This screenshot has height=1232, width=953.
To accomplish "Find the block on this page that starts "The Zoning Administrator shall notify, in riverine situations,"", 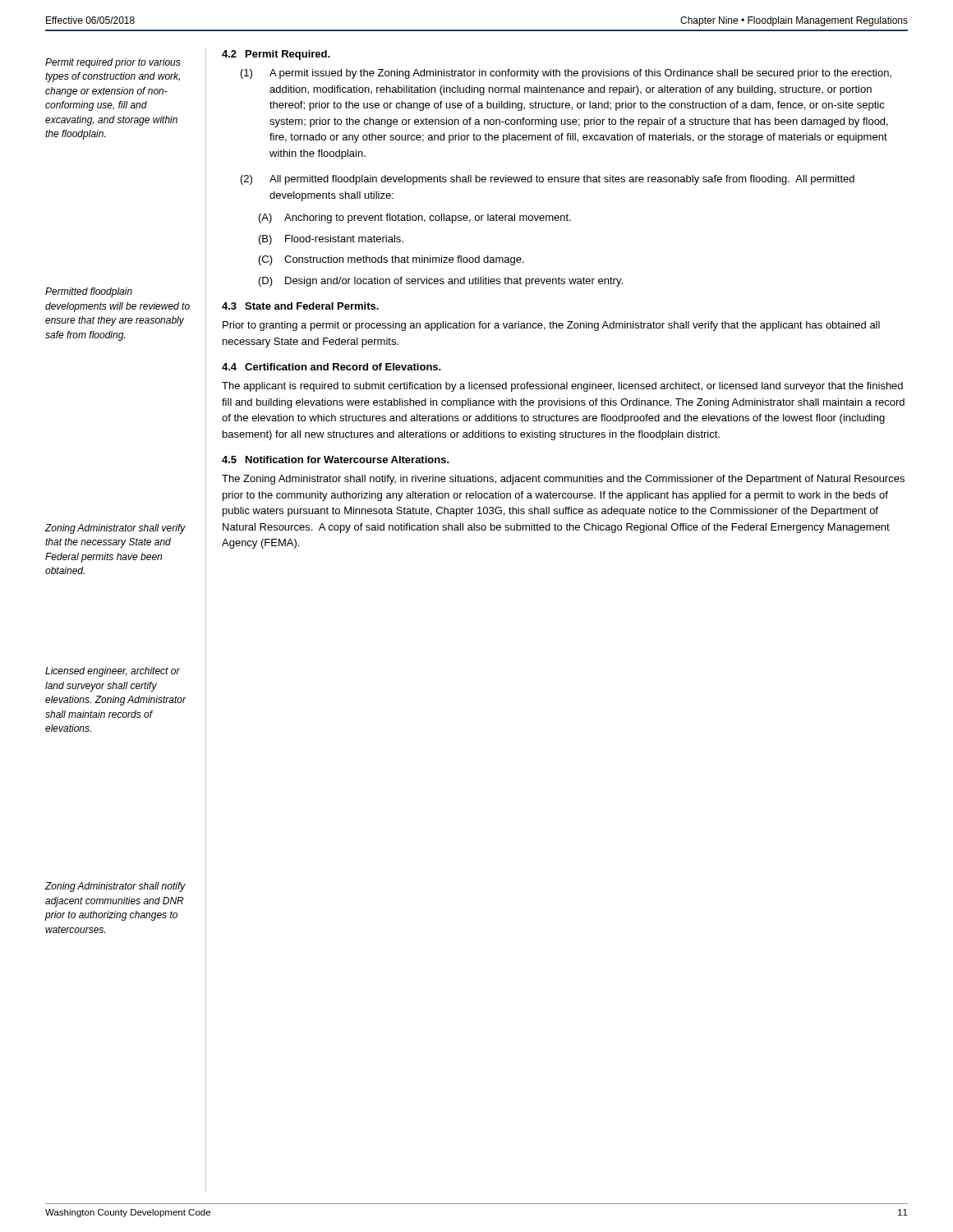I will click(x=563, y=510).
